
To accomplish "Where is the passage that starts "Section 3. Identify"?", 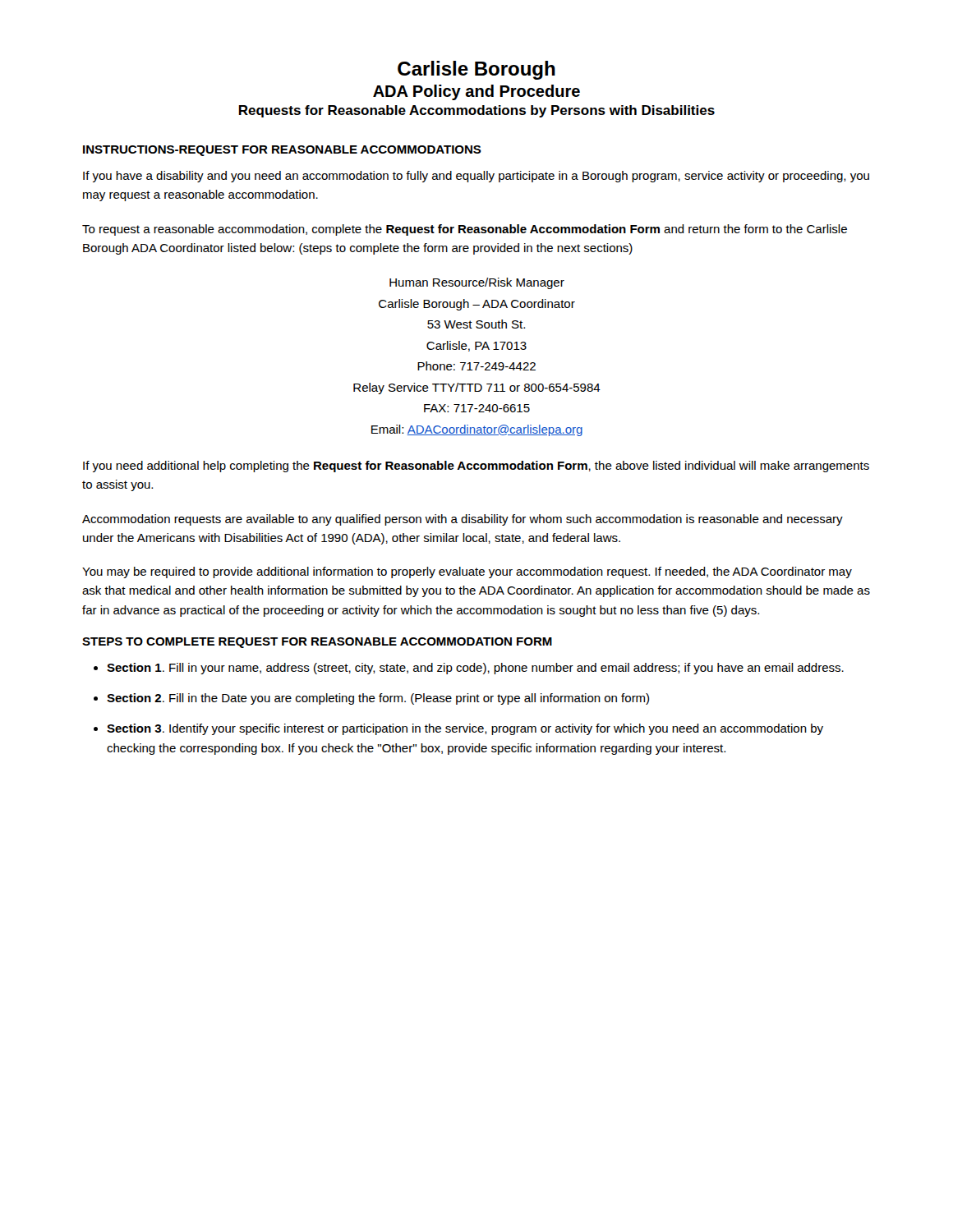I will click(x=465, y=738).
